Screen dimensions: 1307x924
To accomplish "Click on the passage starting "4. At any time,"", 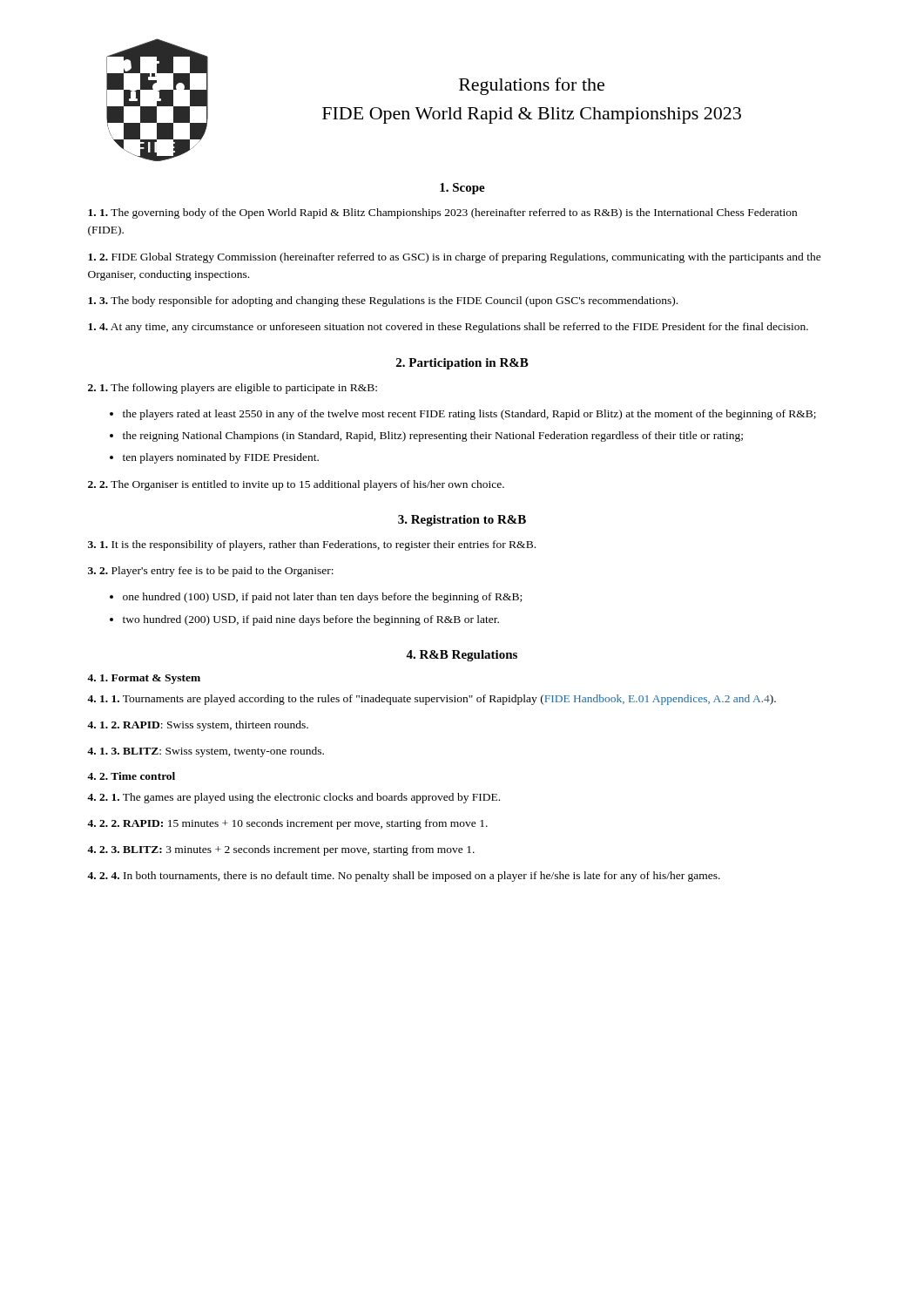I will (448, 326).
